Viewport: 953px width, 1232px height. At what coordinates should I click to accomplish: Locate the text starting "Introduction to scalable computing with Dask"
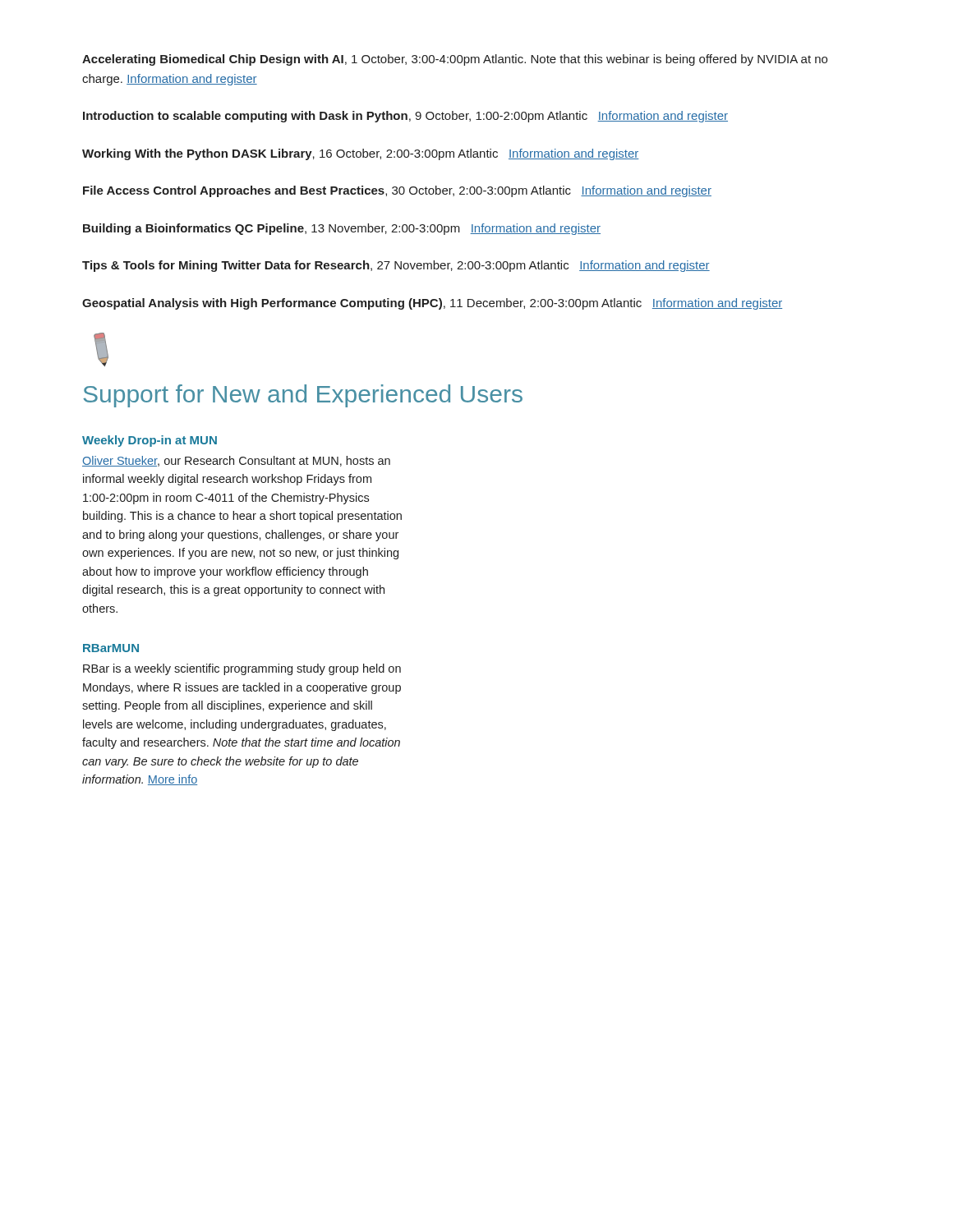tap(405, 115)
